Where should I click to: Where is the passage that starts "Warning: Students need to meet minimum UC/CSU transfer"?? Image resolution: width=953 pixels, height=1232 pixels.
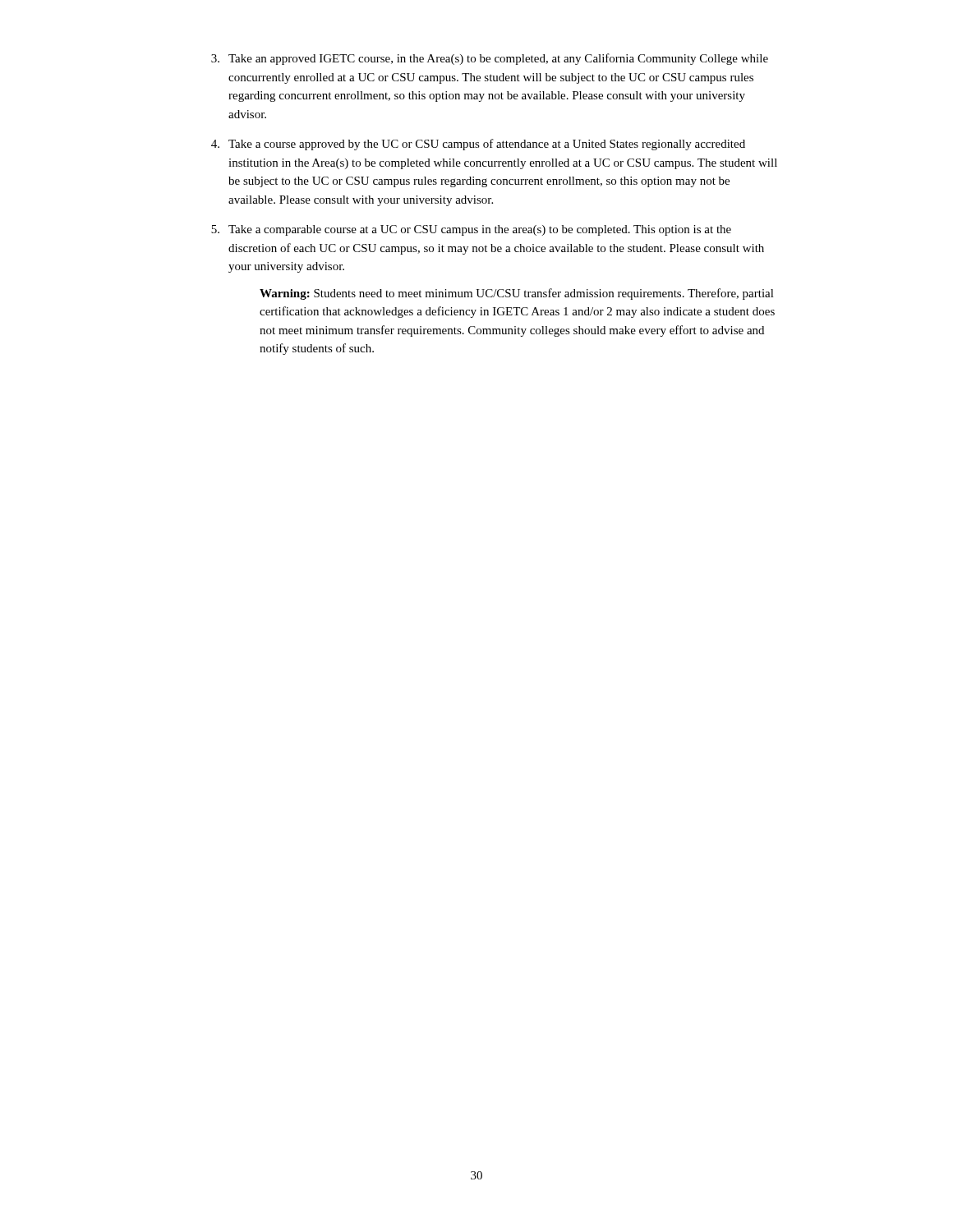[x=517, y=321]
